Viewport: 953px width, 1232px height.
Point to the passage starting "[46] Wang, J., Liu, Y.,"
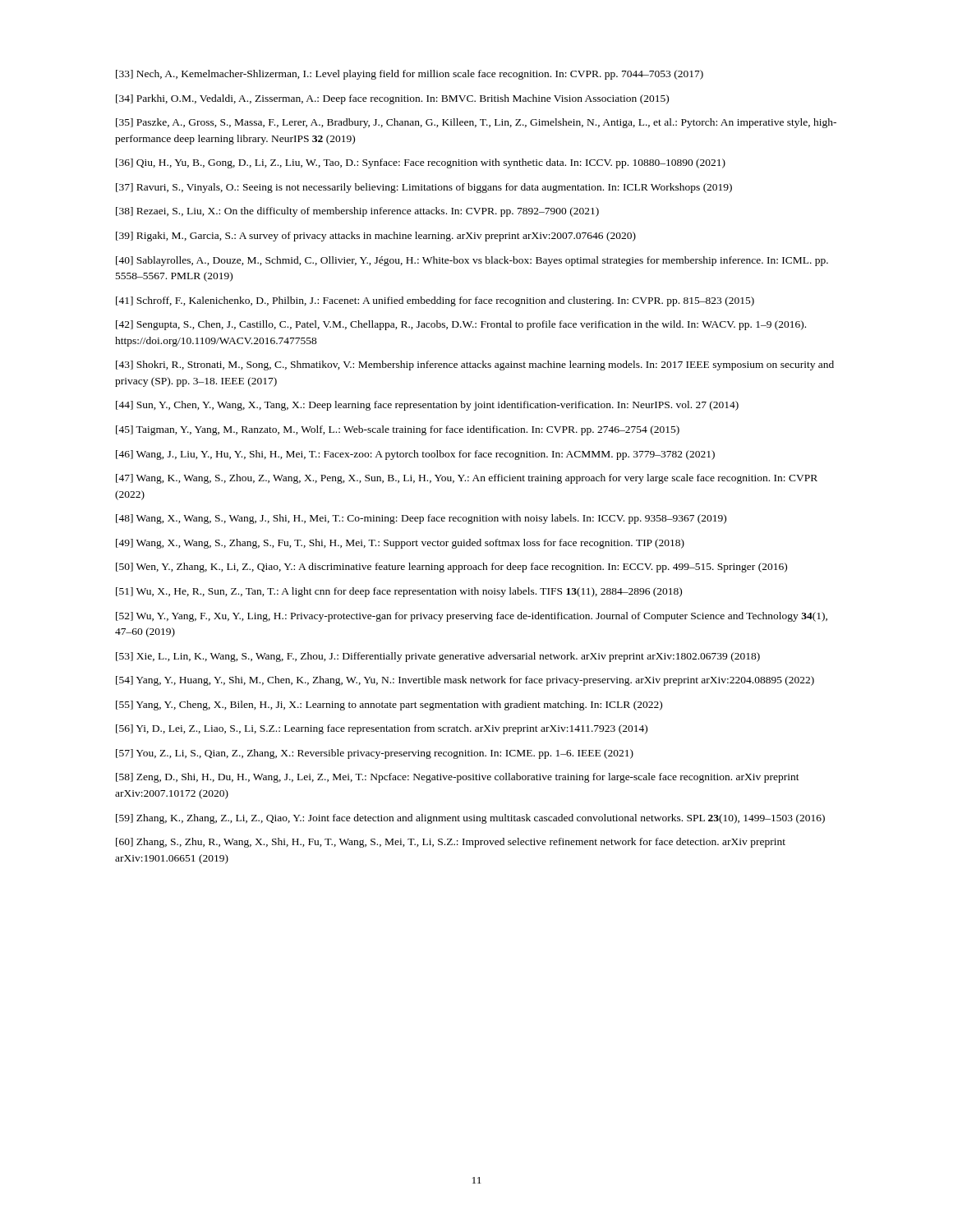tap(415, 453)
